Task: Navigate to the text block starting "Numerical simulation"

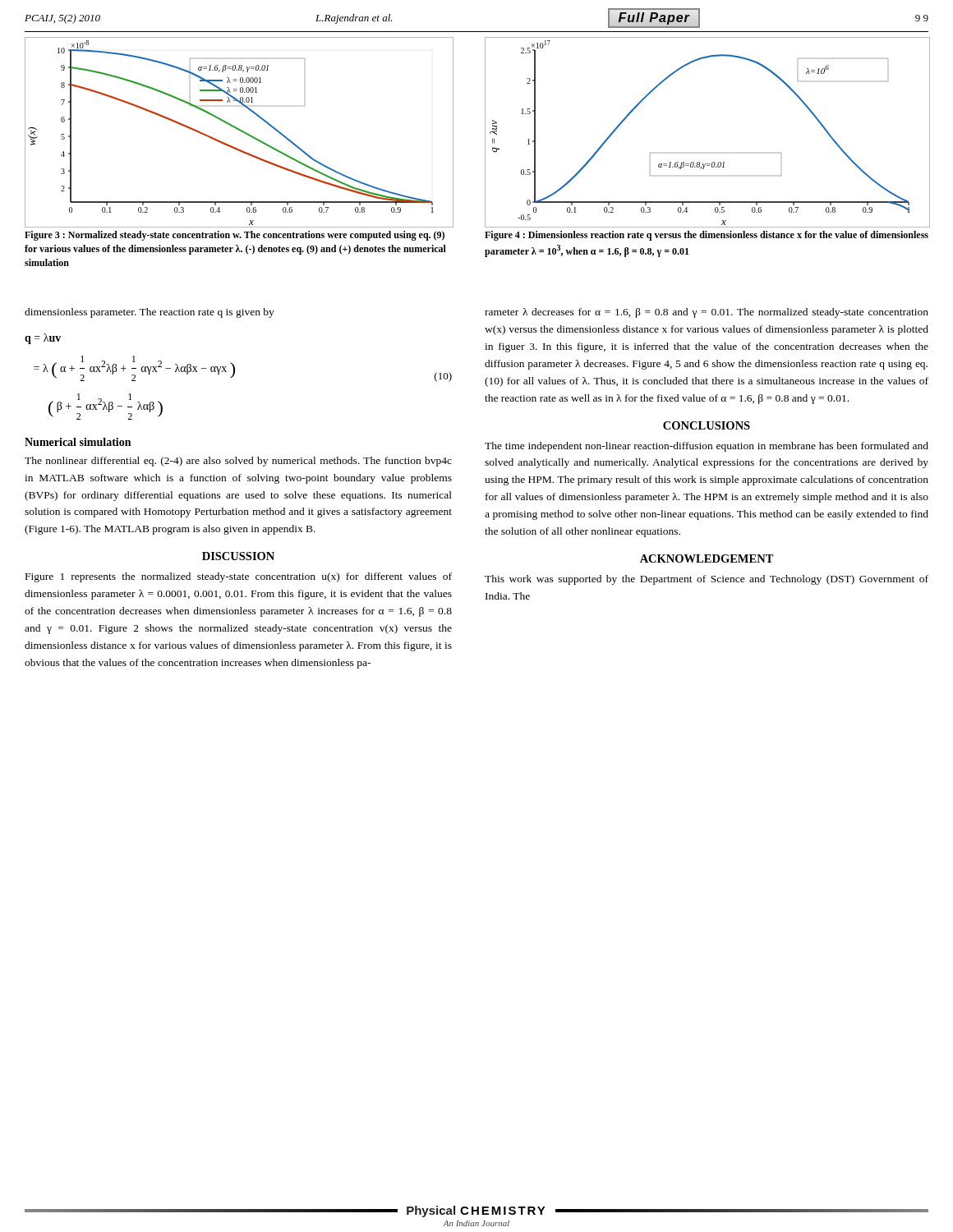Action: pyautogui.click(x=78, y=442)
